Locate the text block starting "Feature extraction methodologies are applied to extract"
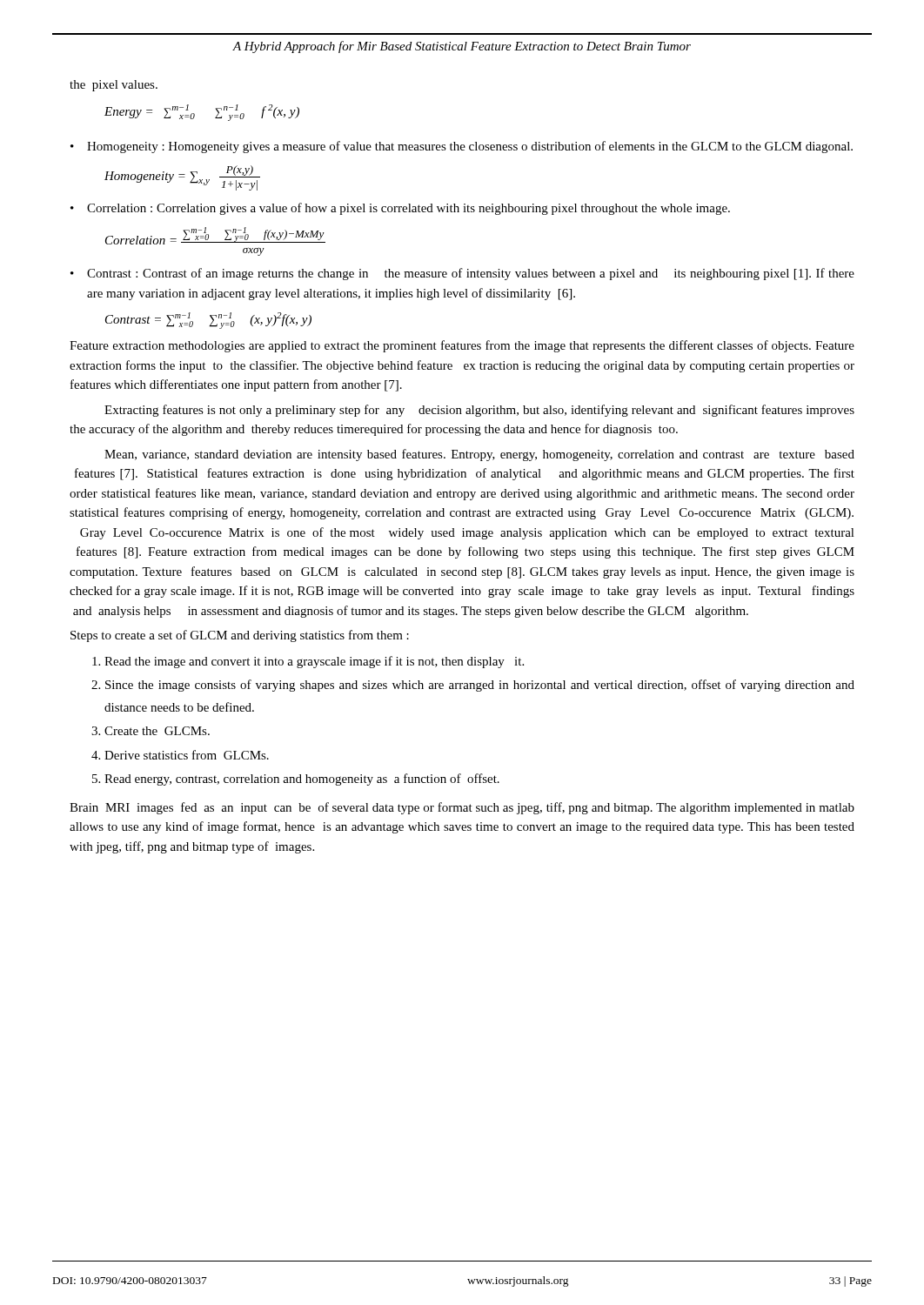Screen dimensions: 1305x924 (462, 365)
